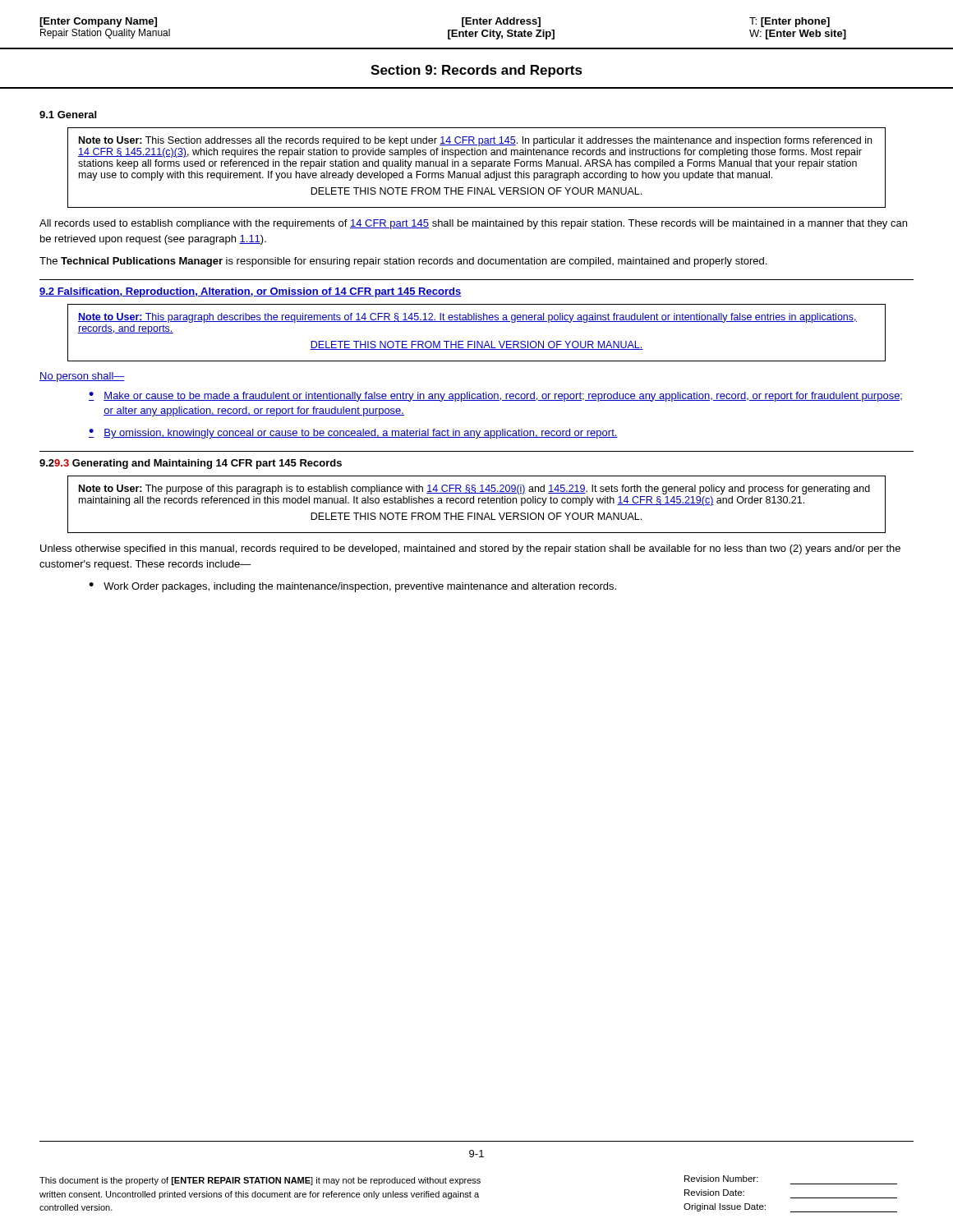The width and height of the screenshot is (953, 1232).
Task: Click on the passage starting "• By omission, knowingly"
Action: tap(501, 433)
